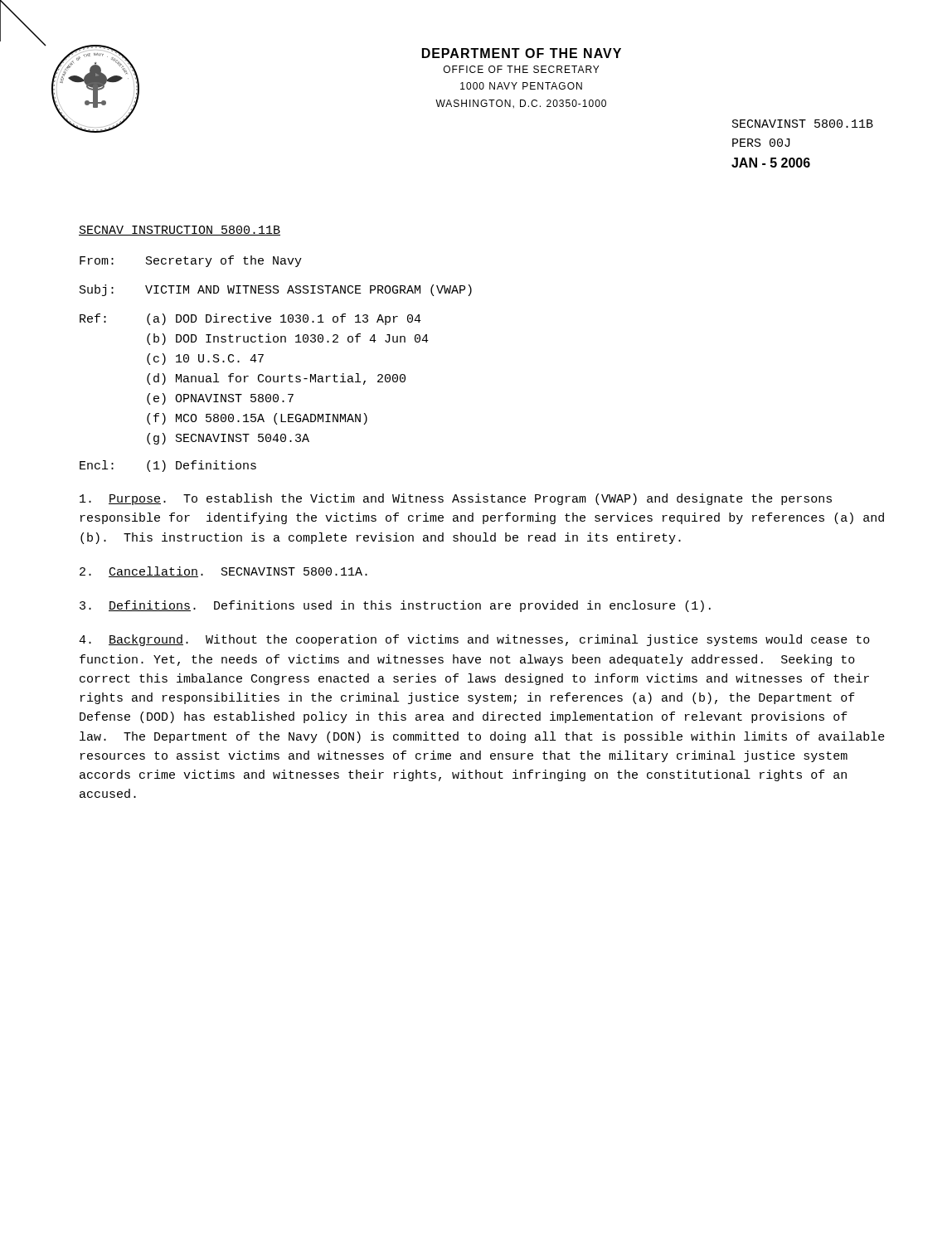
Task: Navigate to the block starting "SECNAV INSTRUCTION 5800.11B"
Action: (180, 231)
